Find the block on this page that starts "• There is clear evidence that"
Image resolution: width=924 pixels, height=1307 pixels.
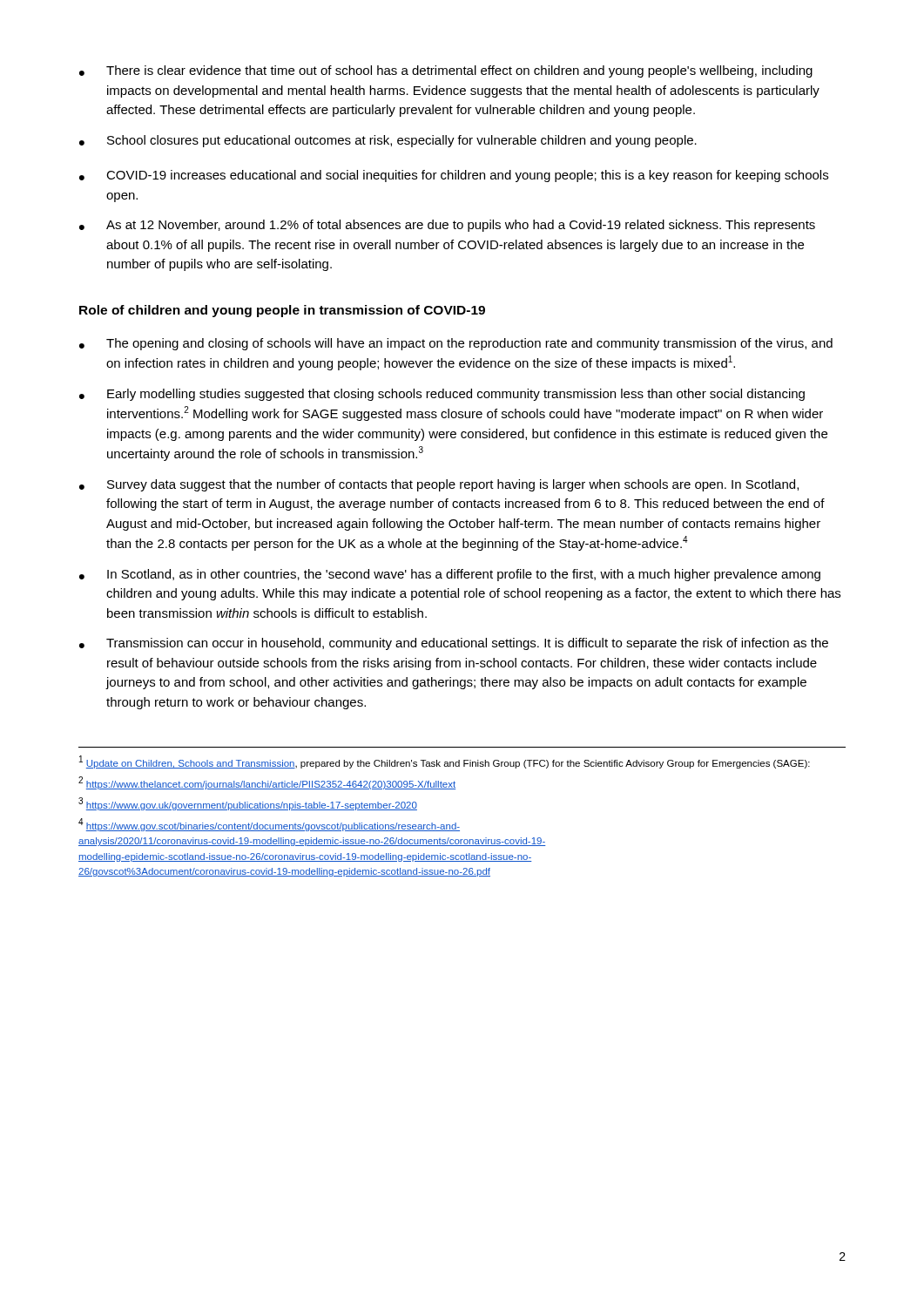pos(462,90)
